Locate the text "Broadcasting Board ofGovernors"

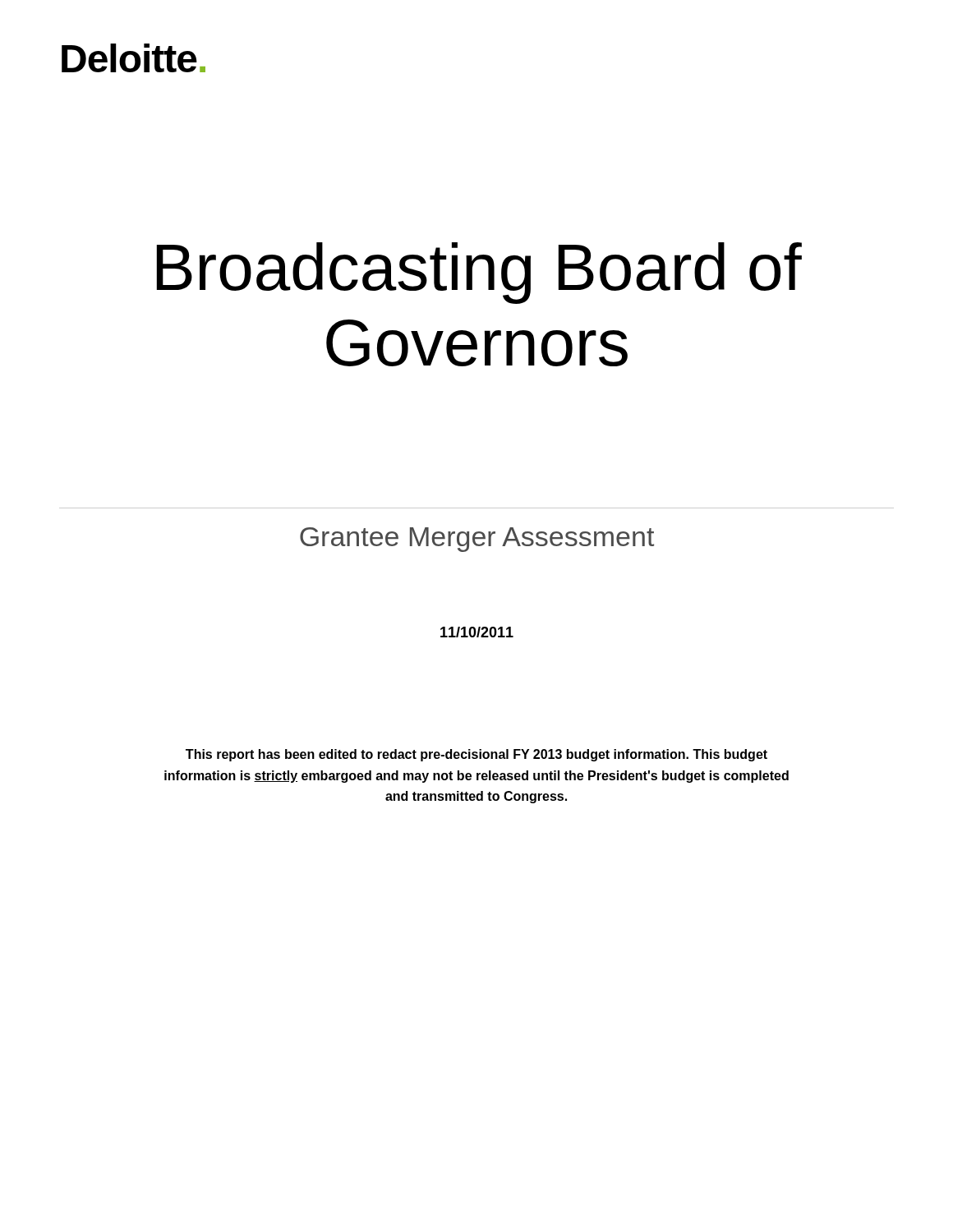(x=476, y=306)
